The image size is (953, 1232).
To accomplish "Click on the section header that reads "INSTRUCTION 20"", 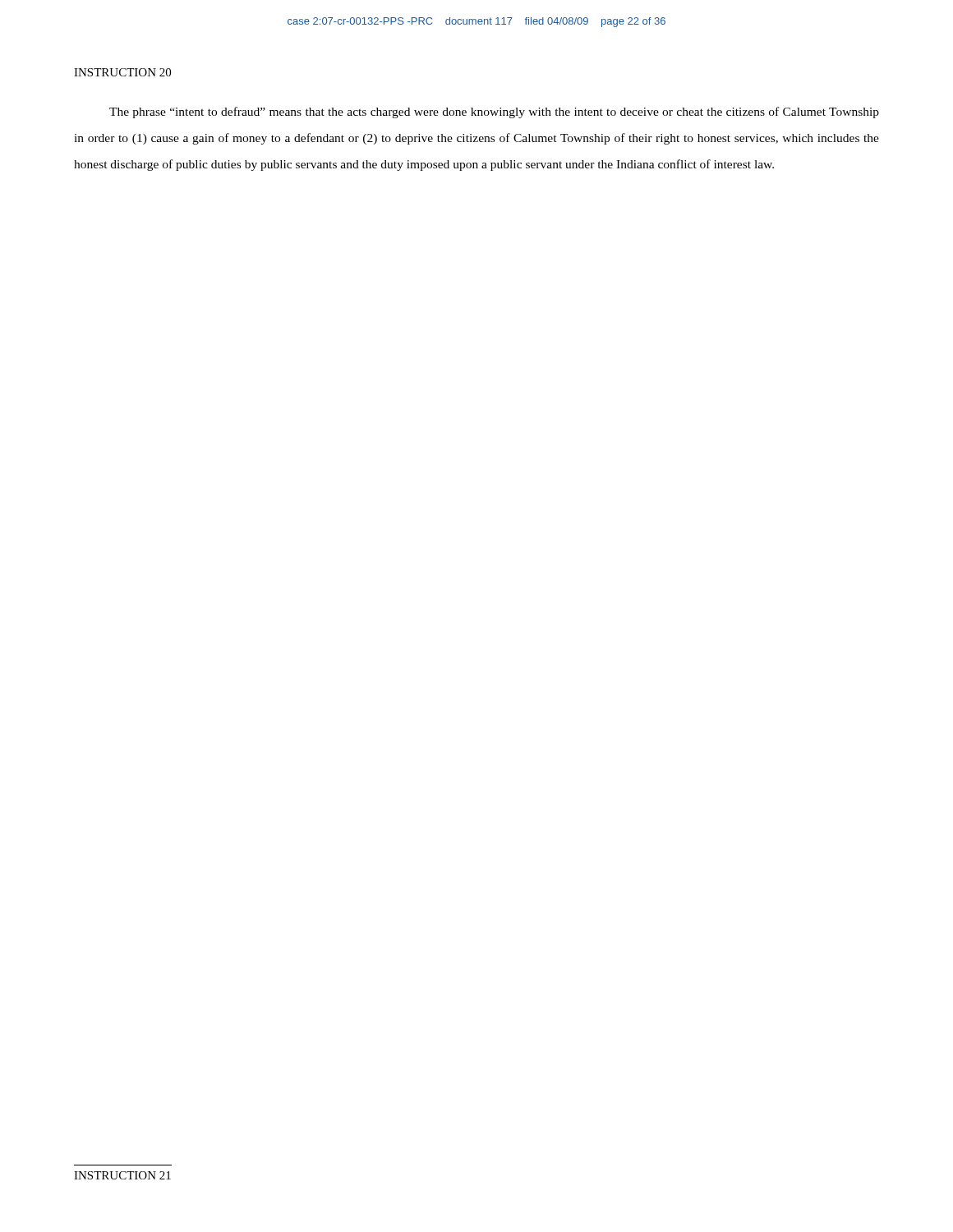I will [x=123, y=72].
